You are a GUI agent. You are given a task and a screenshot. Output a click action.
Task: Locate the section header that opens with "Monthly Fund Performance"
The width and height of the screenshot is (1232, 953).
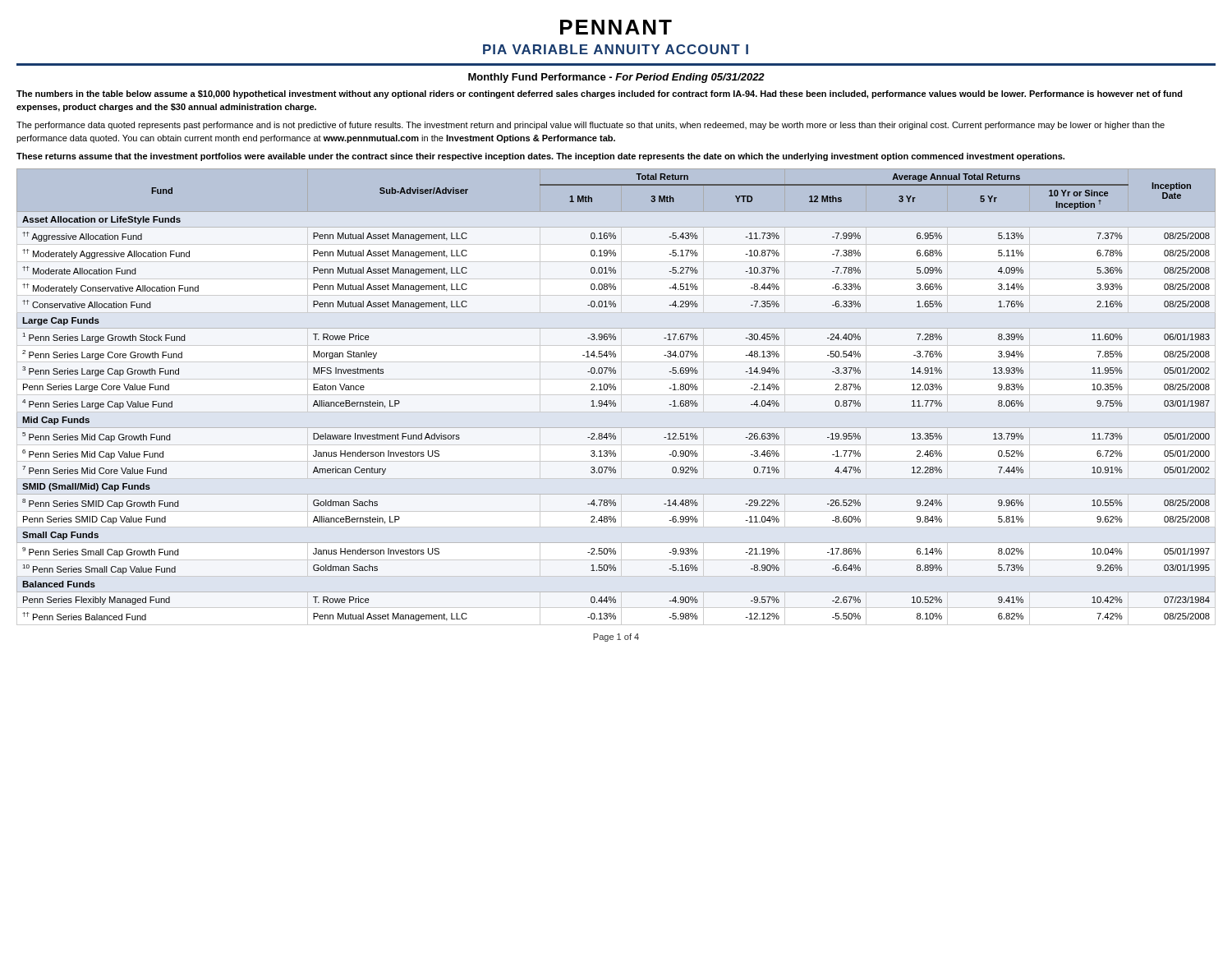pyautogui.click(x=616, y=77)
